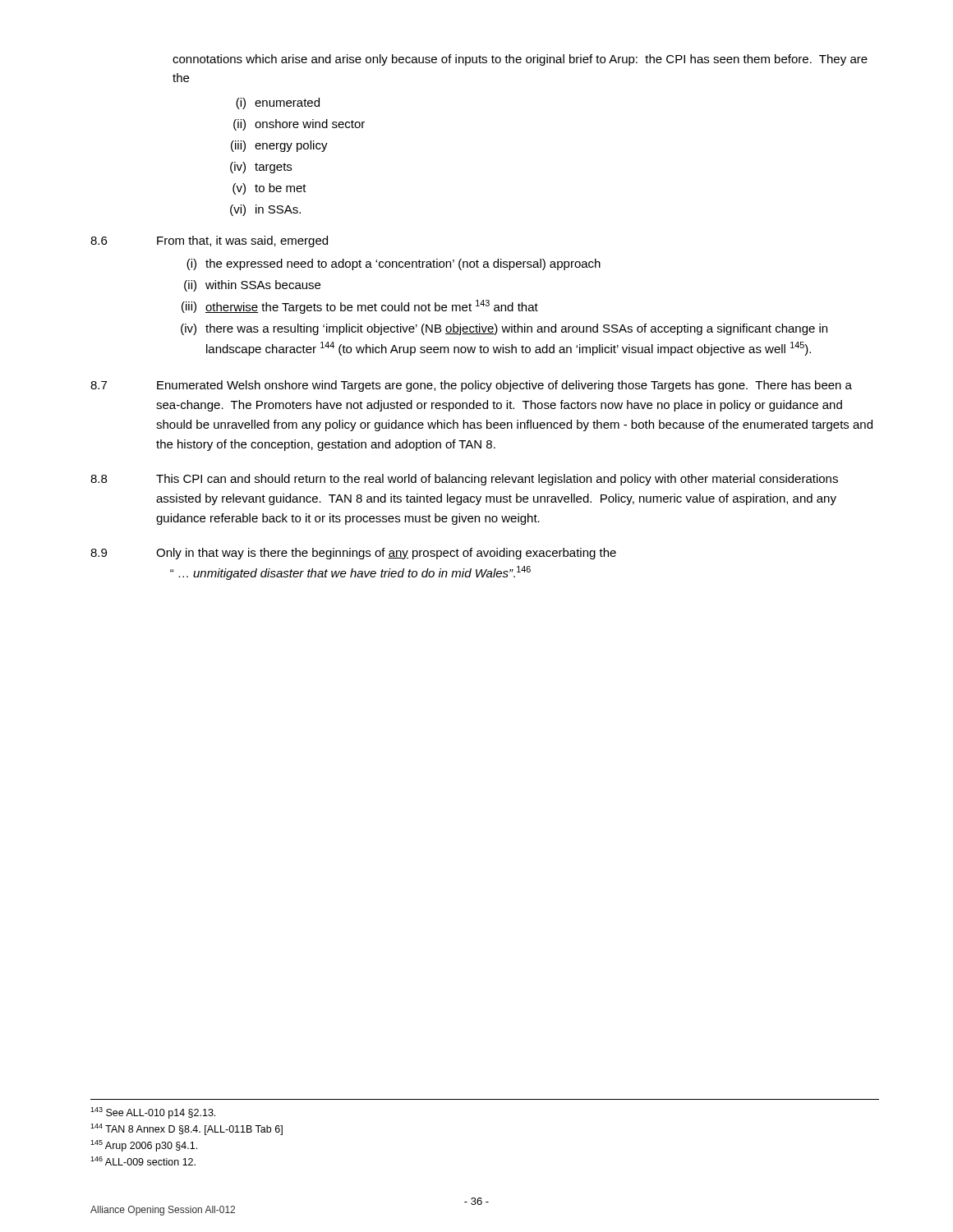Locate the text starting "This CPI can and should"
953x1232 pixels.
(497, 498)
